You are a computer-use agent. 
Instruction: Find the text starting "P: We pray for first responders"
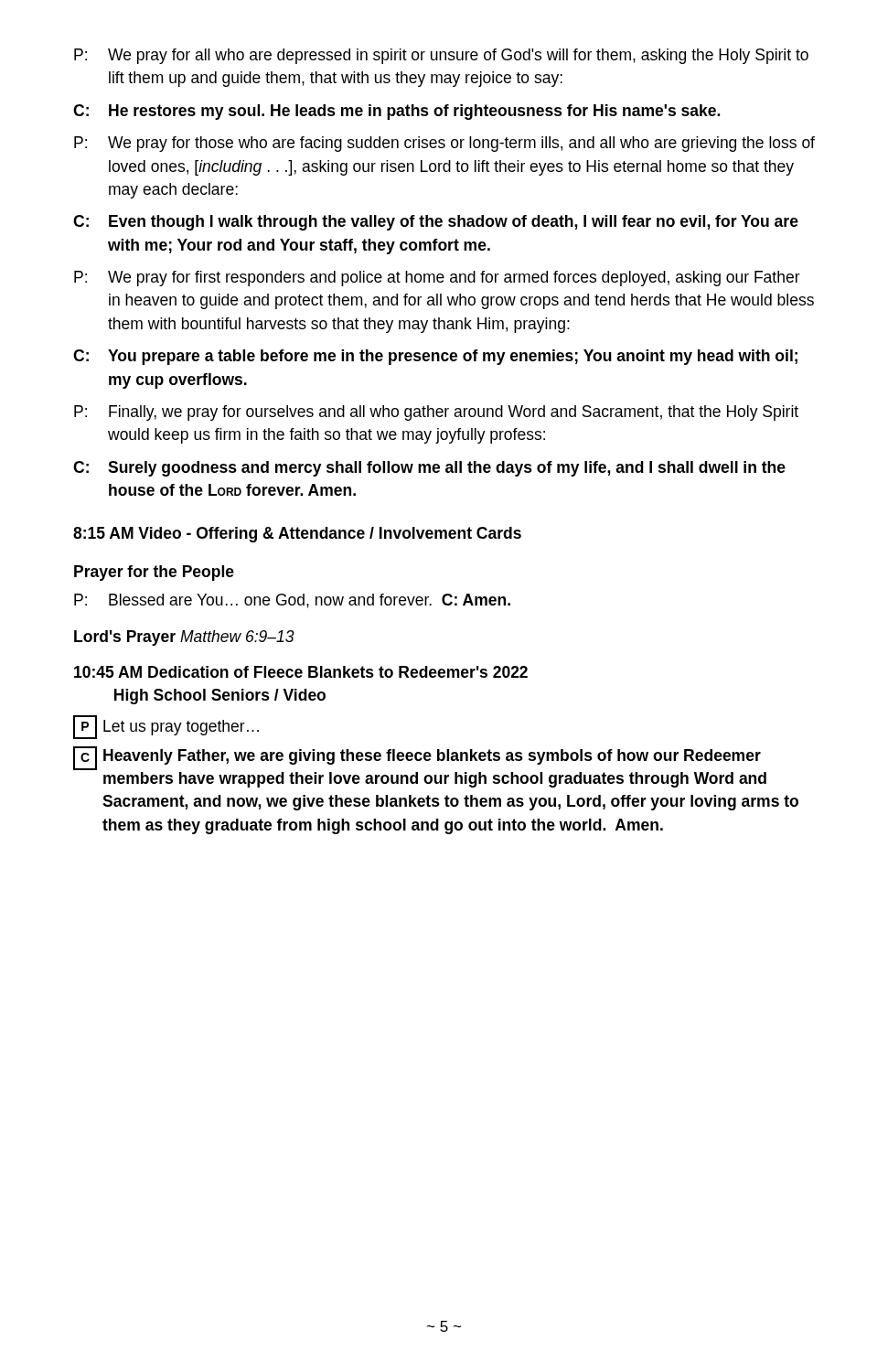coord(444,301)
